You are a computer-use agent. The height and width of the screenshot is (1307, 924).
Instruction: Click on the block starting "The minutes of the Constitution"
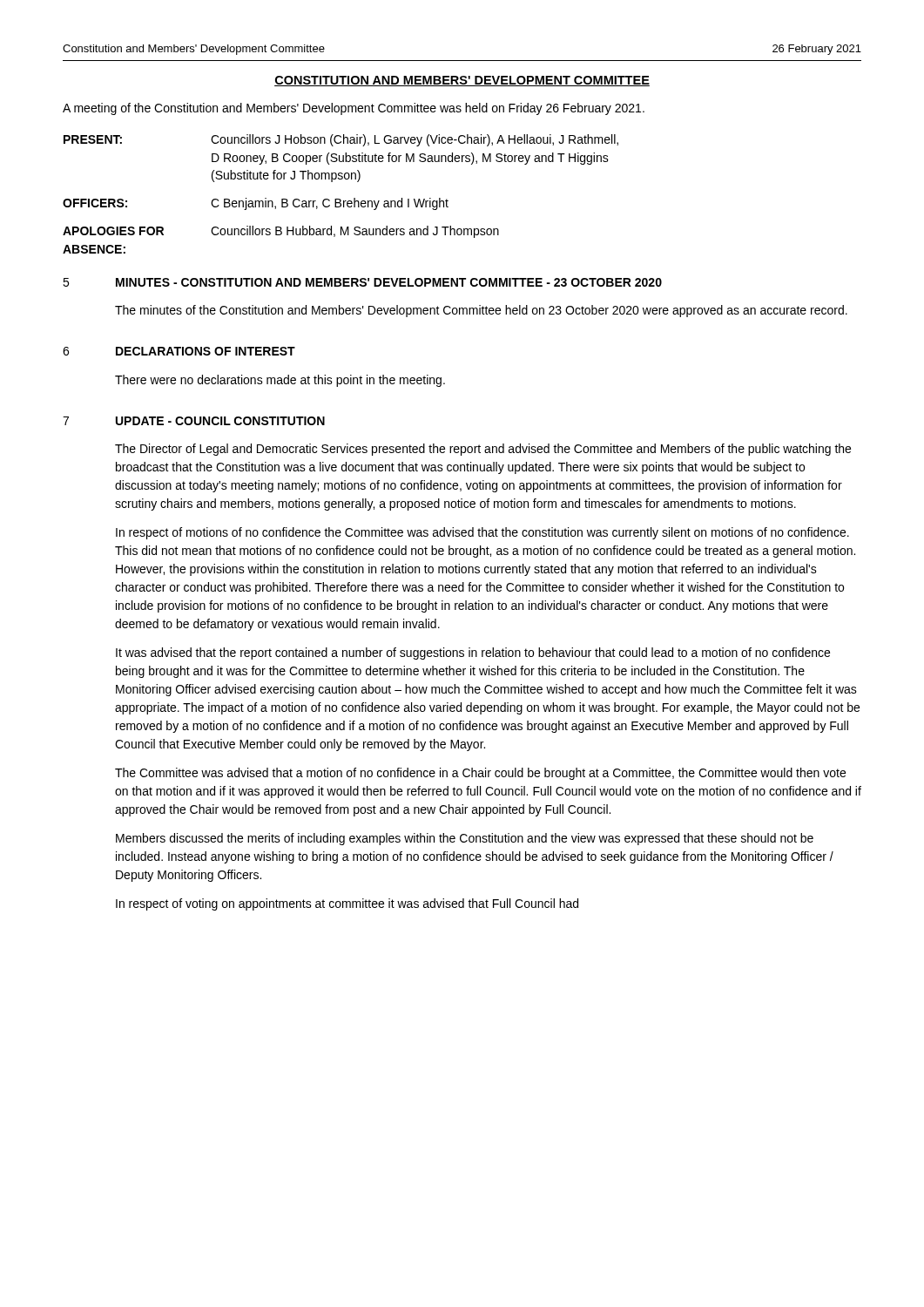tap(462, 316)
